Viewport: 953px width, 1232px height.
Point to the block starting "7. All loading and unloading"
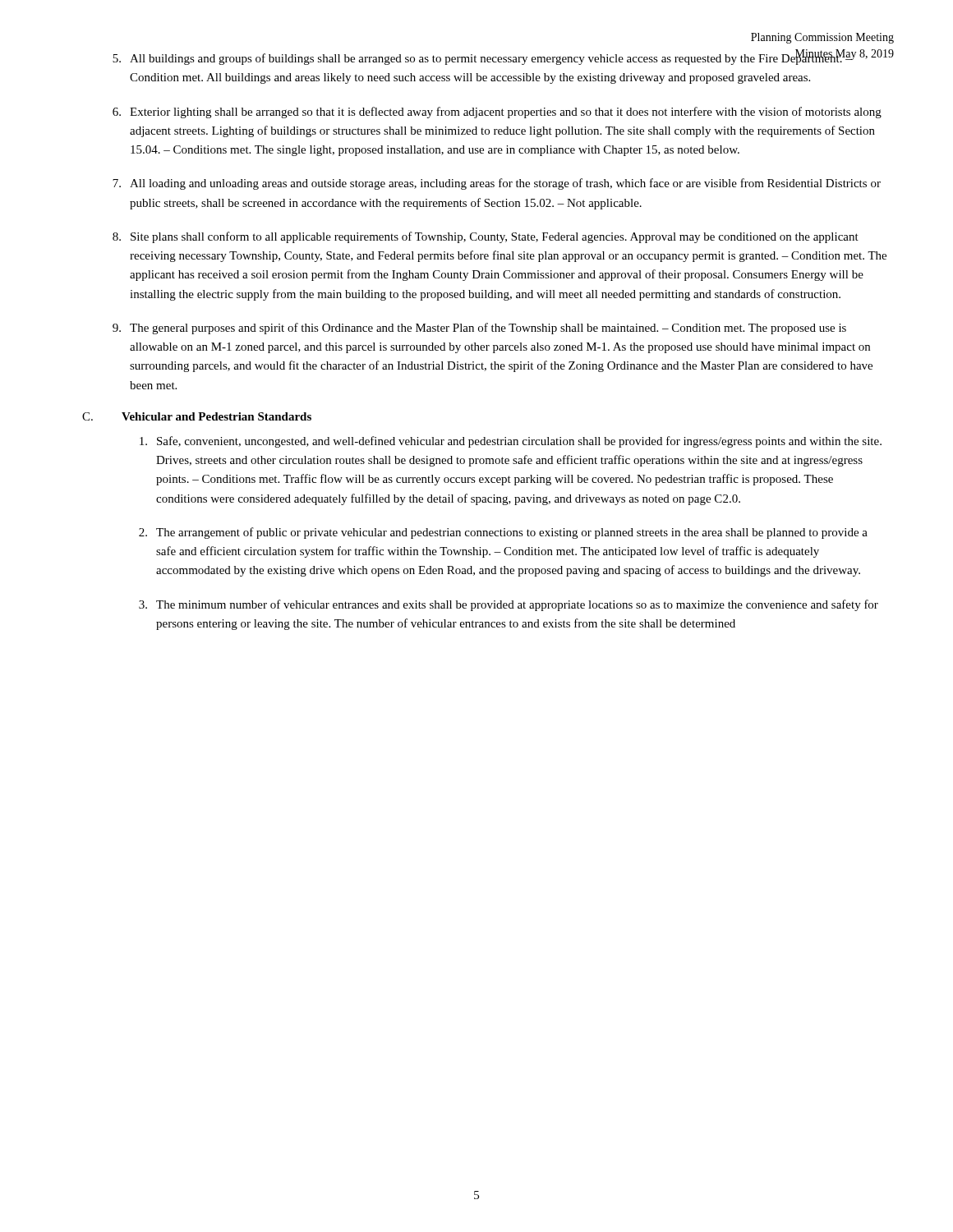[x=485, y=193]
